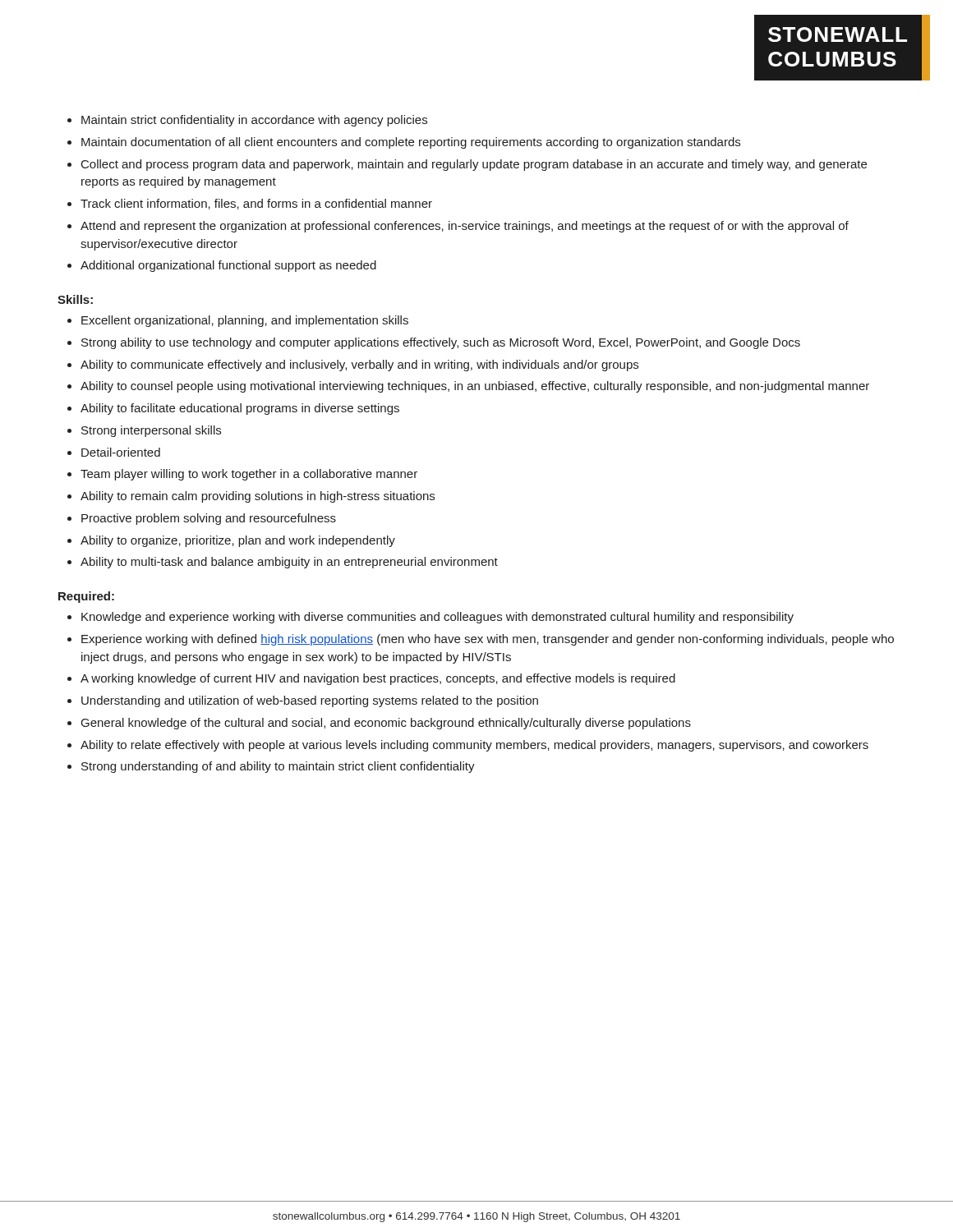Find the list item that says "Track client information, files,"
The height and width of the screenshot is (1232, 953).
pyautogui.click(x=256, y=204)
